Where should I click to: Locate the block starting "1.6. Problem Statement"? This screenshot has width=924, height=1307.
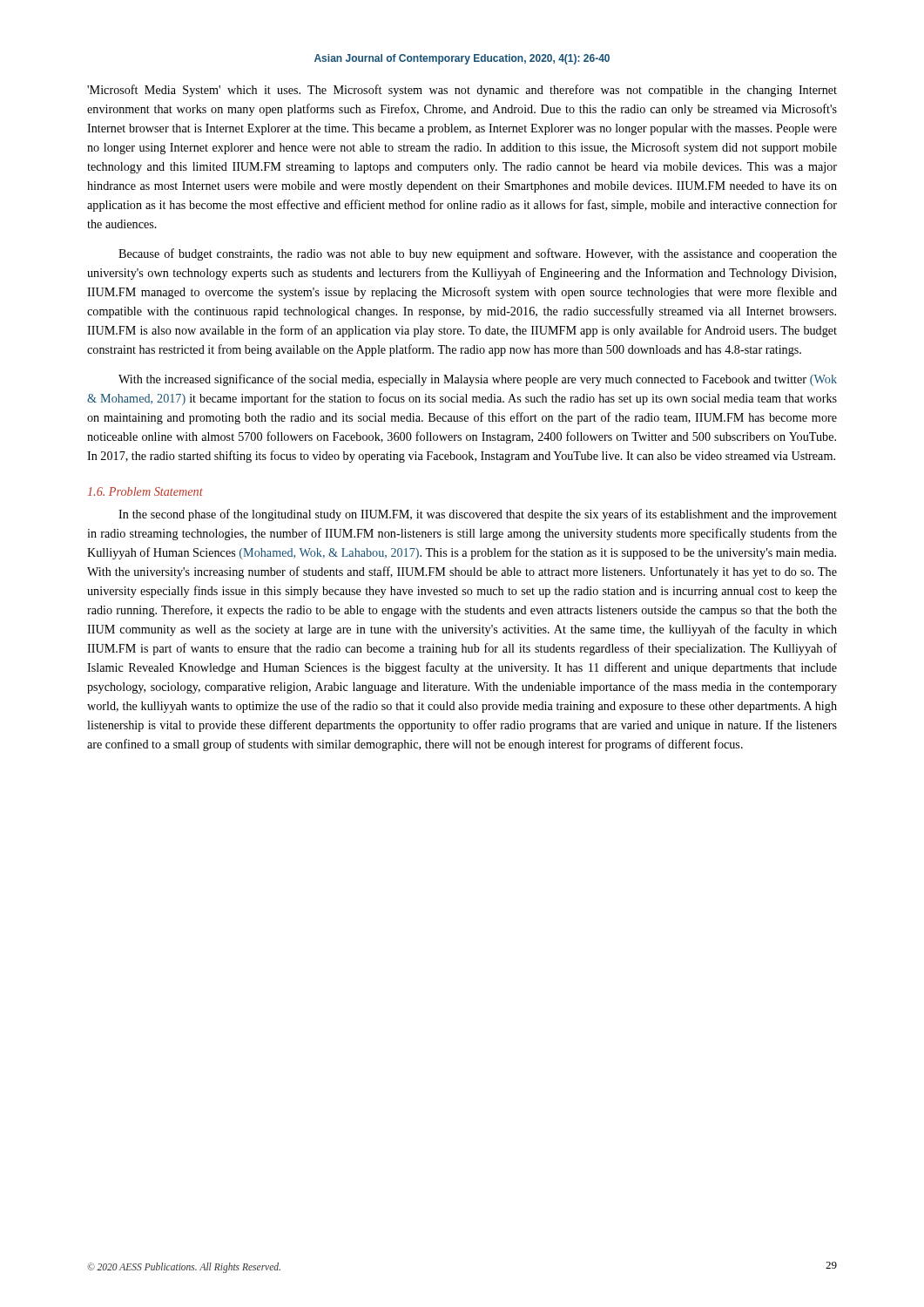pos(145,491)
